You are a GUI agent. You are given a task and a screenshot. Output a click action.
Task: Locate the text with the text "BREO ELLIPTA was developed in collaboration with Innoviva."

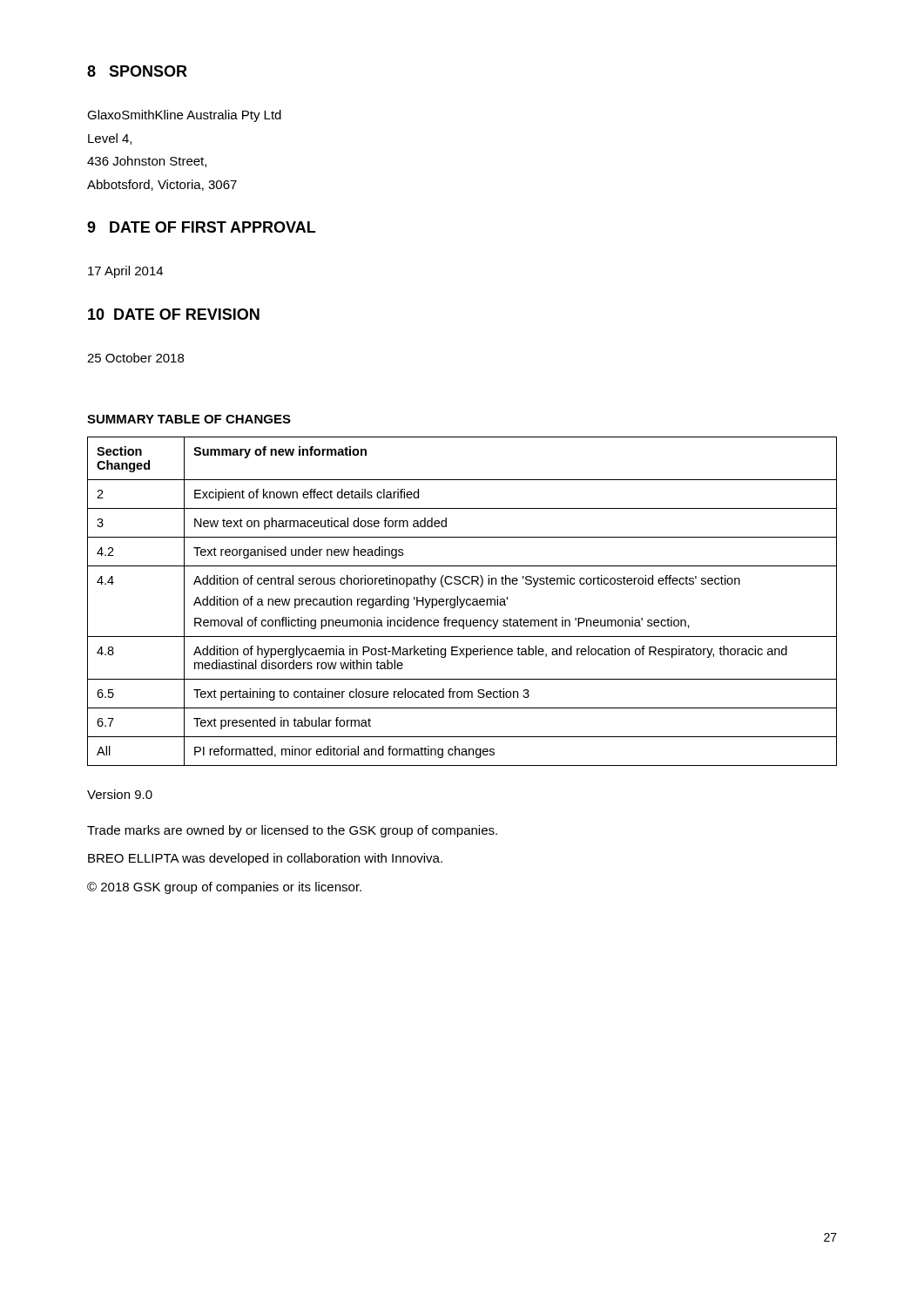tap(265, 859)
